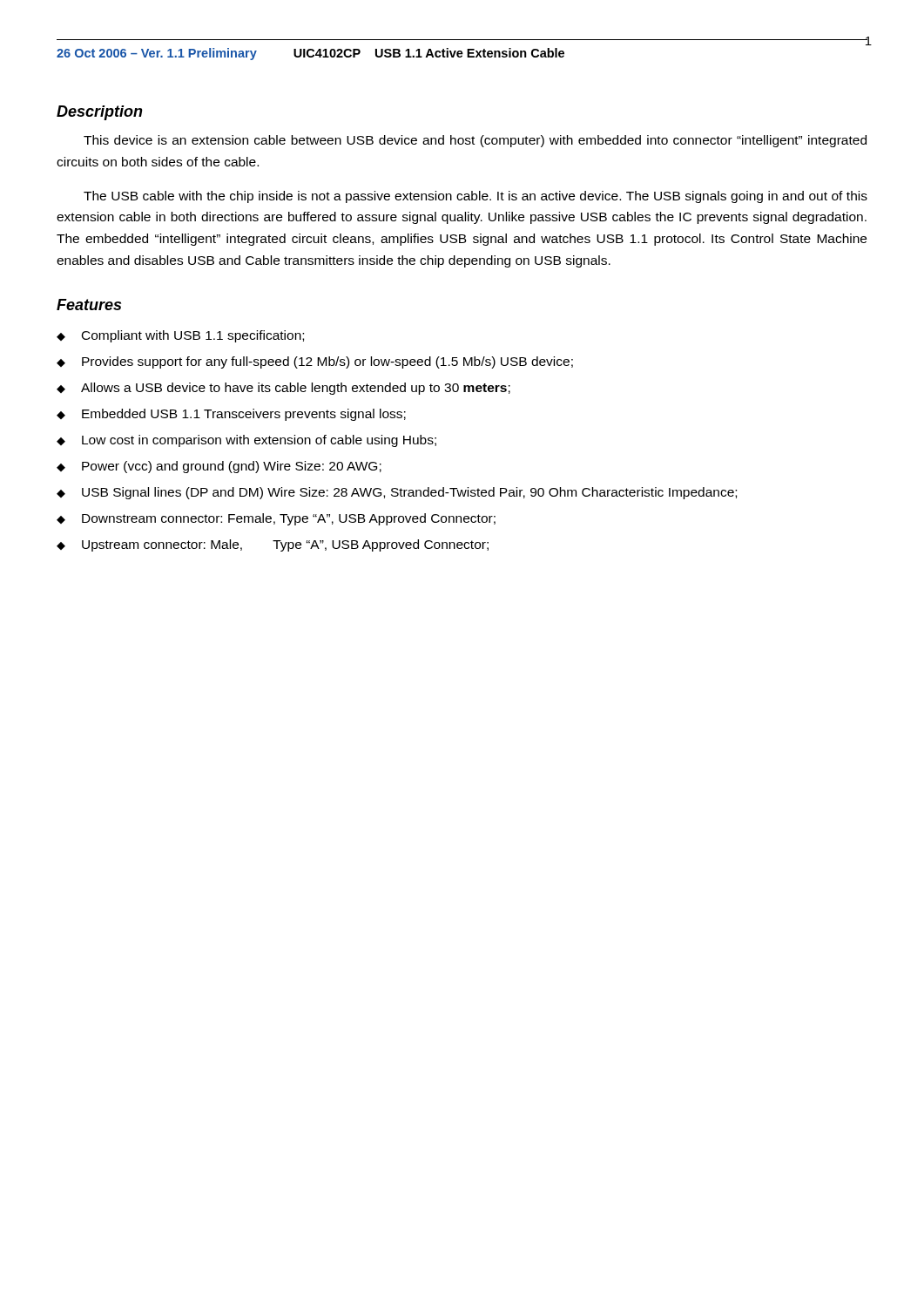Navigate to the block starting "This device is an extension"
Screen dimensions: 1307x924
click(x=462, y=151)
